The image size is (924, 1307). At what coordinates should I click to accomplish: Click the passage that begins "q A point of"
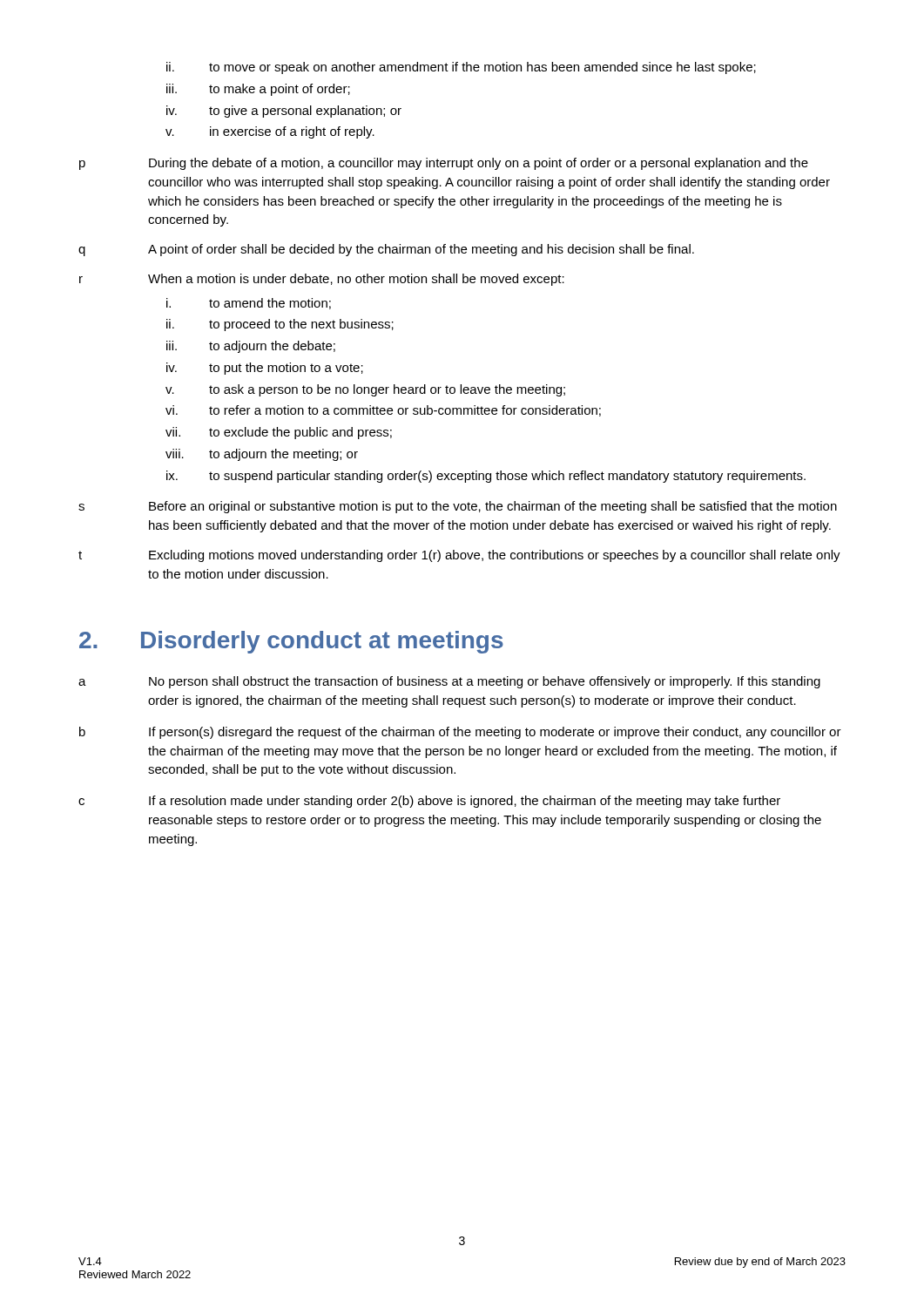pyautogui.click(x=462, y=249)
